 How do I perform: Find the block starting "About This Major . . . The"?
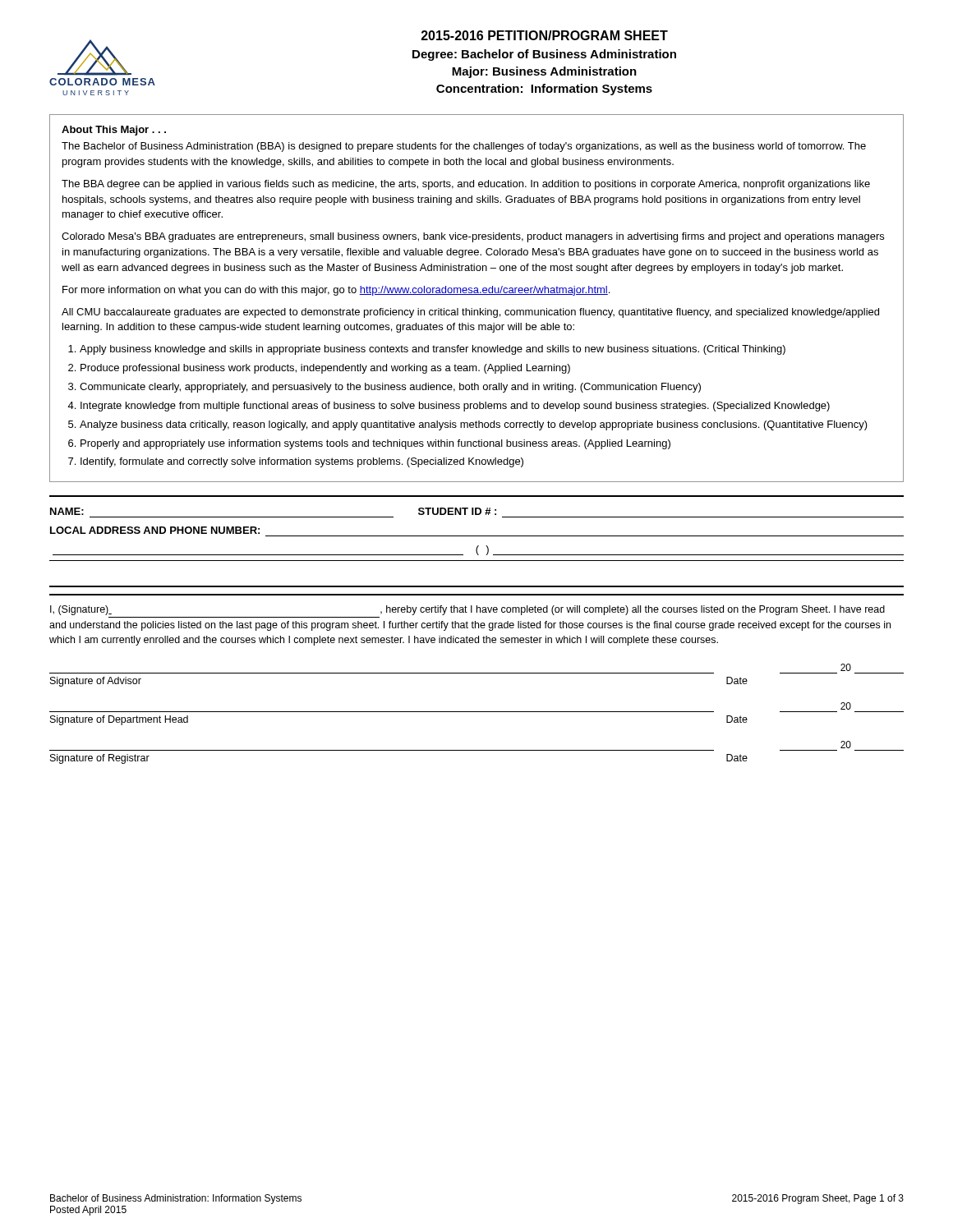(x=476, y=297)
